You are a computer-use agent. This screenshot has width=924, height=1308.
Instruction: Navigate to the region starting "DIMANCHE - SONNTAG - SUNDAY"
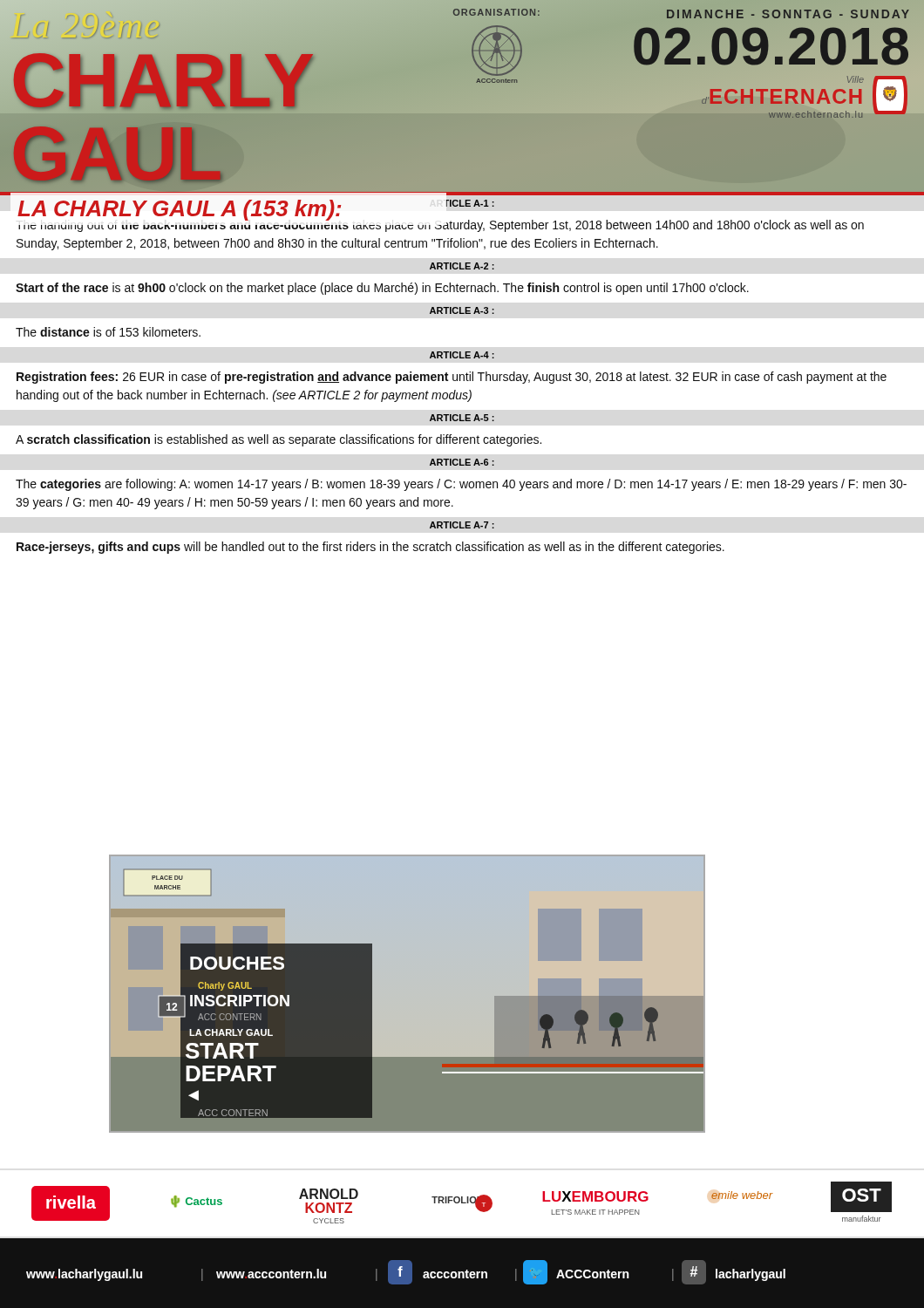click(x=763, y=63)
